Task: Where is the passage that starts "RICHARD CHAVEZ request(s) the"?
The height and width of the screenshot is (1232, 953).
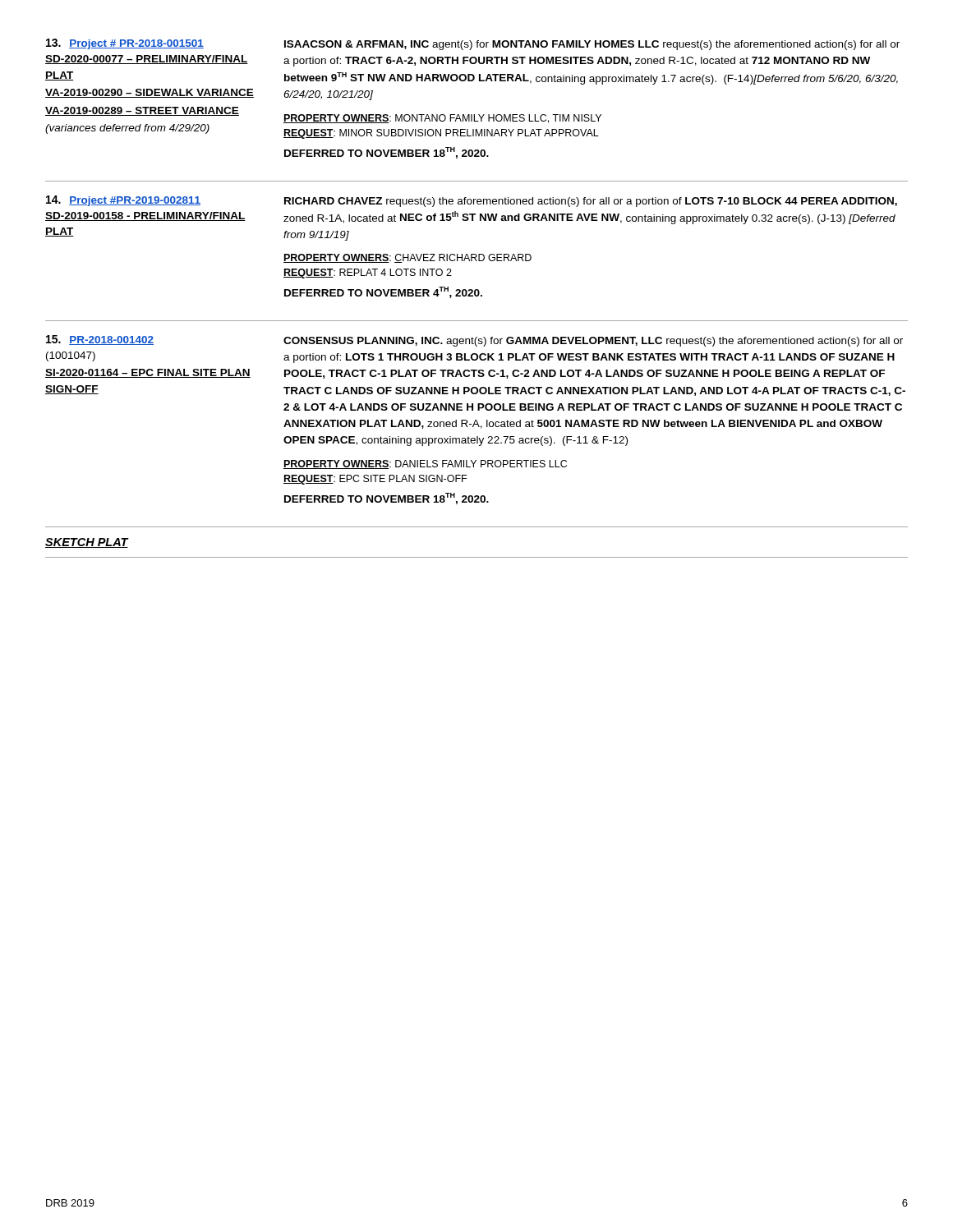Action: [x=591, y=202]
